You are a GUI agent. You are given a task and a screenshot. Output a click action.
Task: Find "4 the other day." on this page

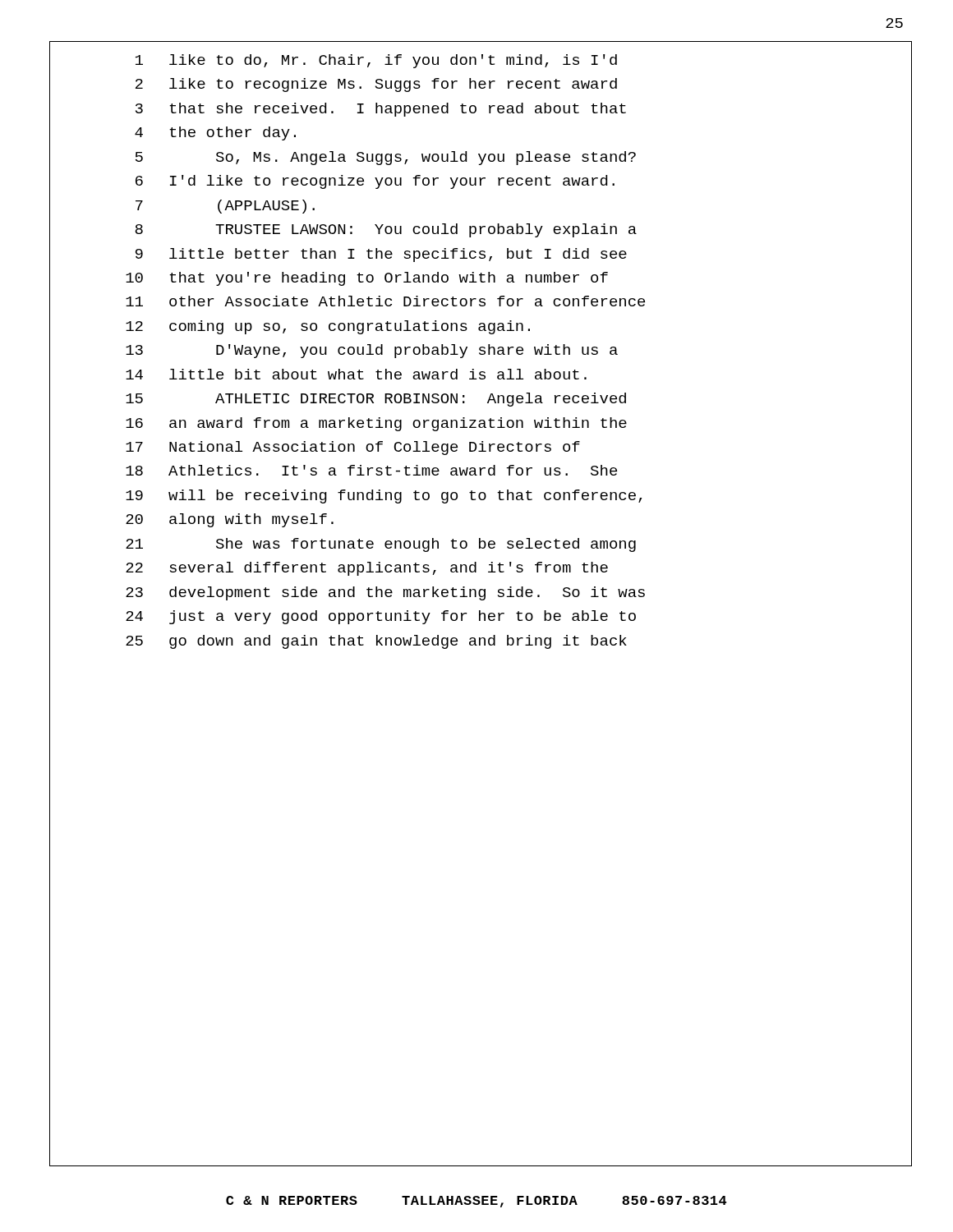click(199, 134)
